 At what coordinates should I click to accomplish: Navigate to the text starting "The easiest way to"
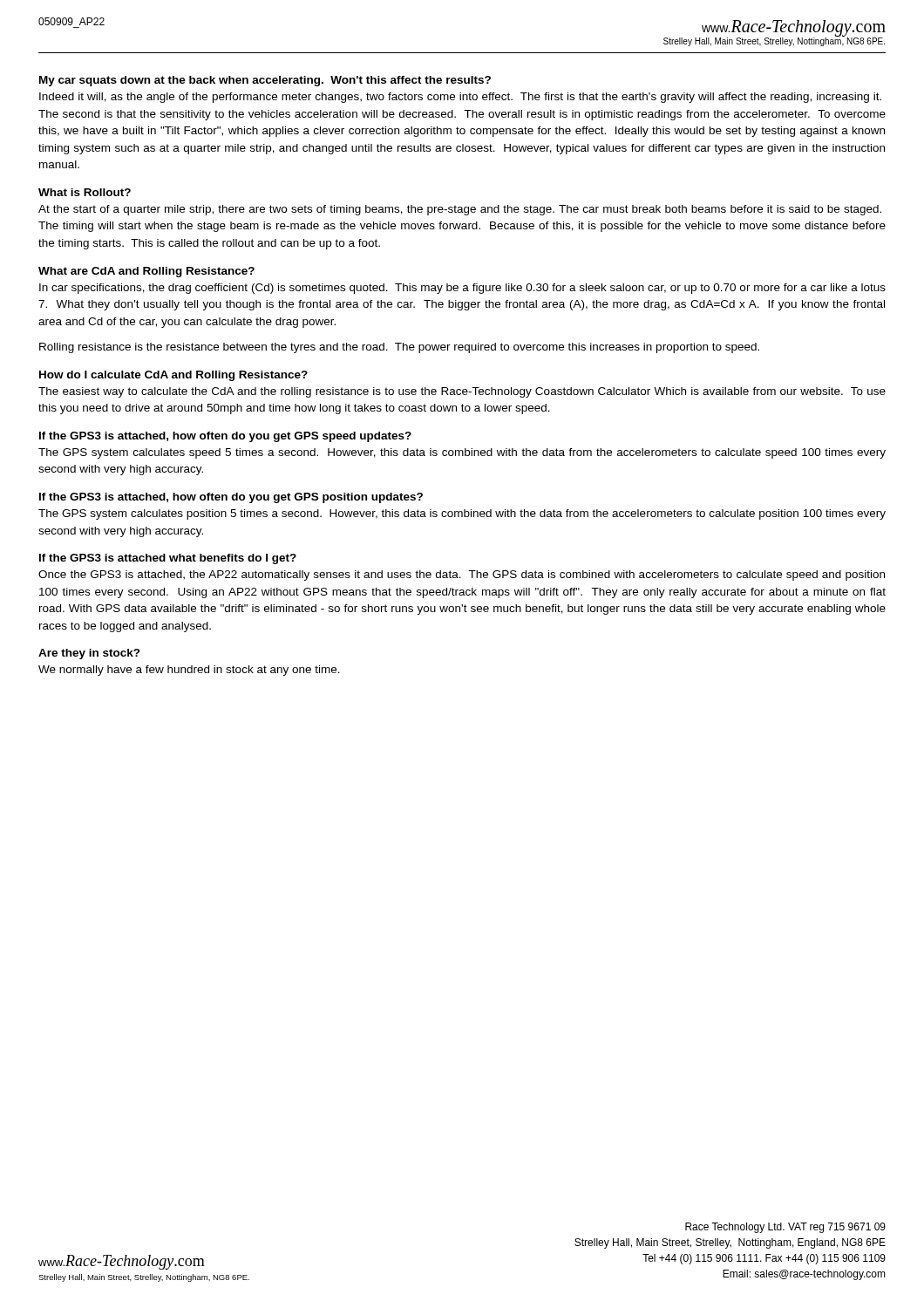[x=462, y=399]
